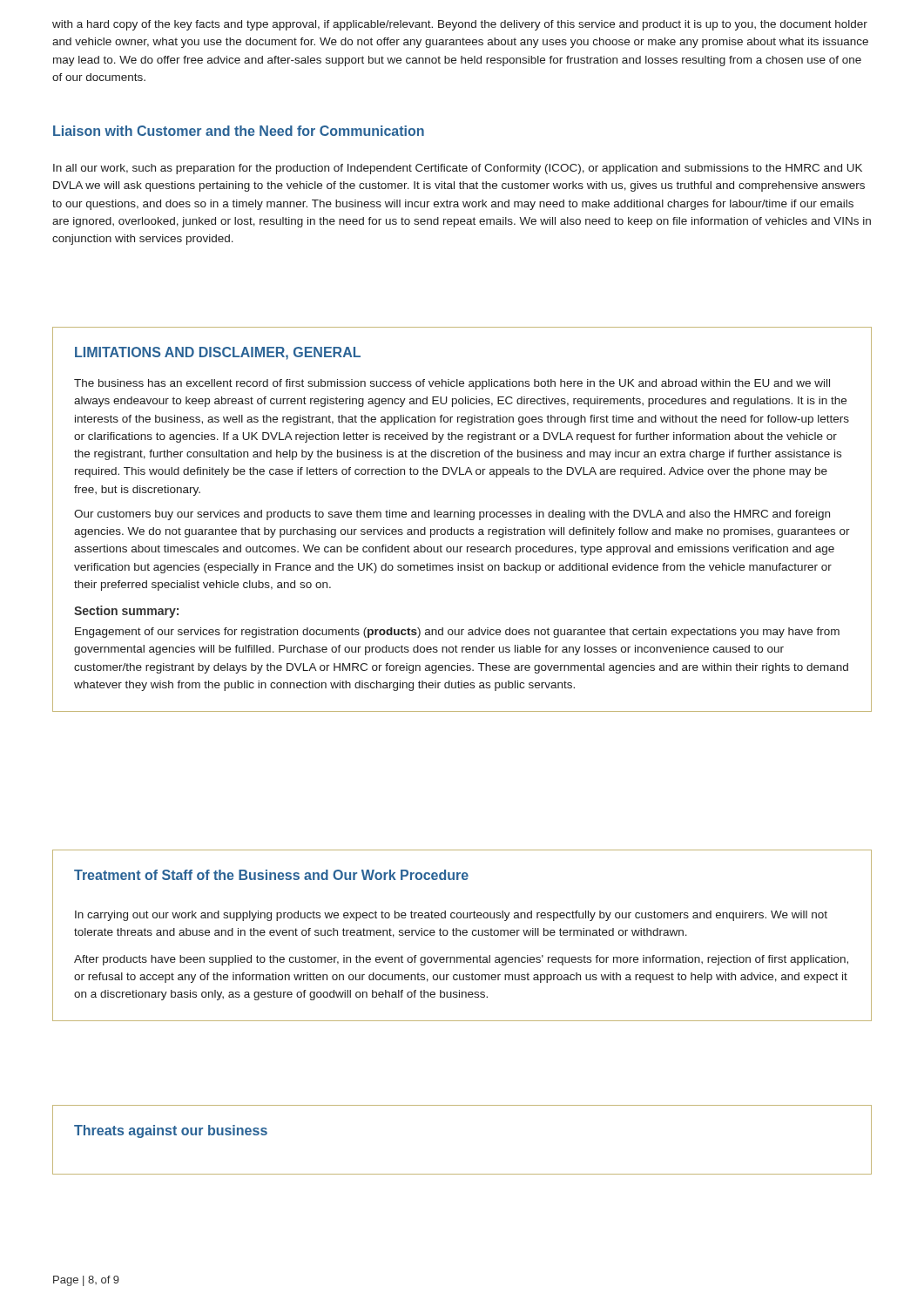924x1307 pixels.
Task: Locate the block of text that opens with "The business has an excellent"
Action: (x=462, y=436)
